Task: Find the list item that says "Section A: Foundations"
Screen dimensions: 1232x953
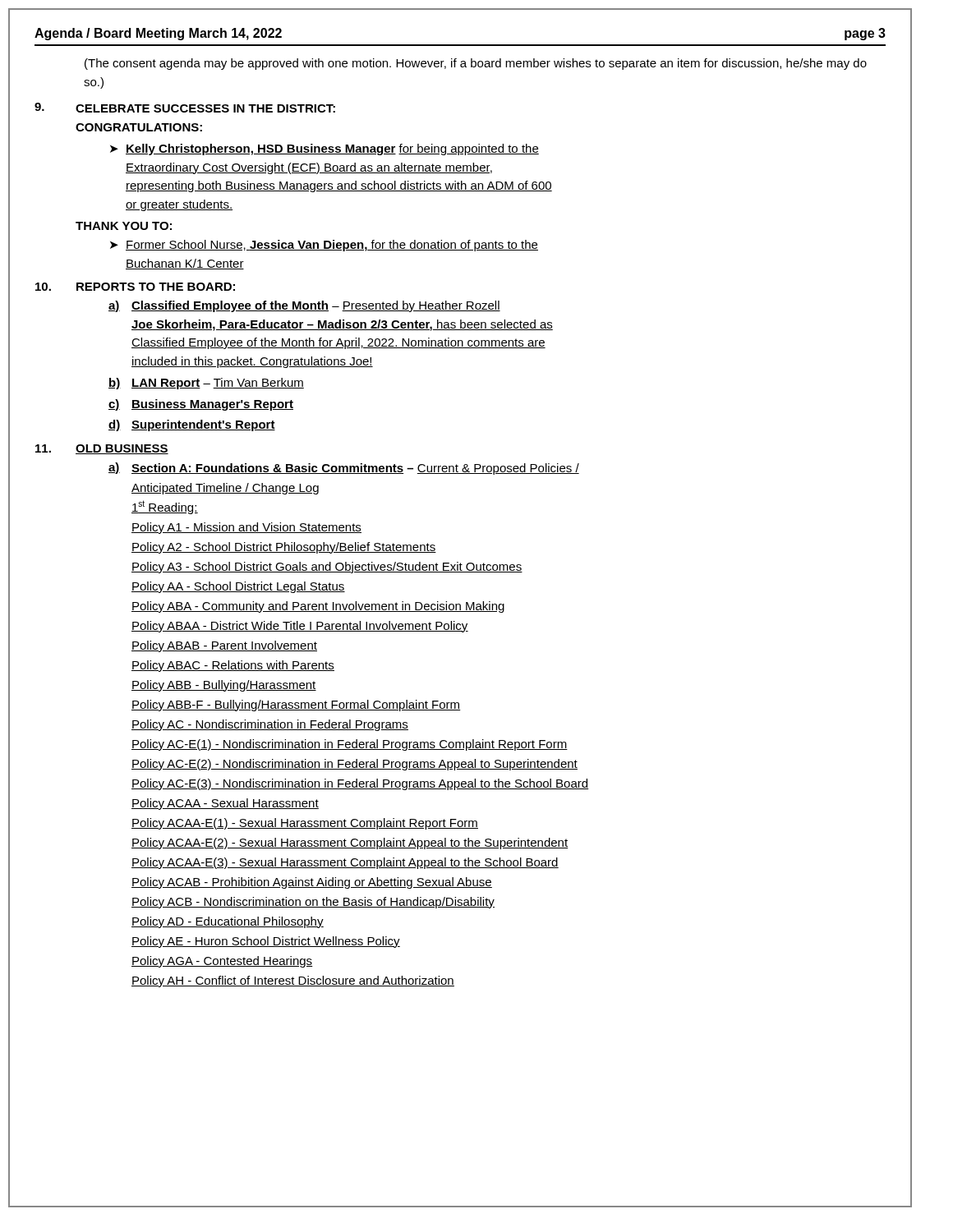Action: click(x=360, y=725)
